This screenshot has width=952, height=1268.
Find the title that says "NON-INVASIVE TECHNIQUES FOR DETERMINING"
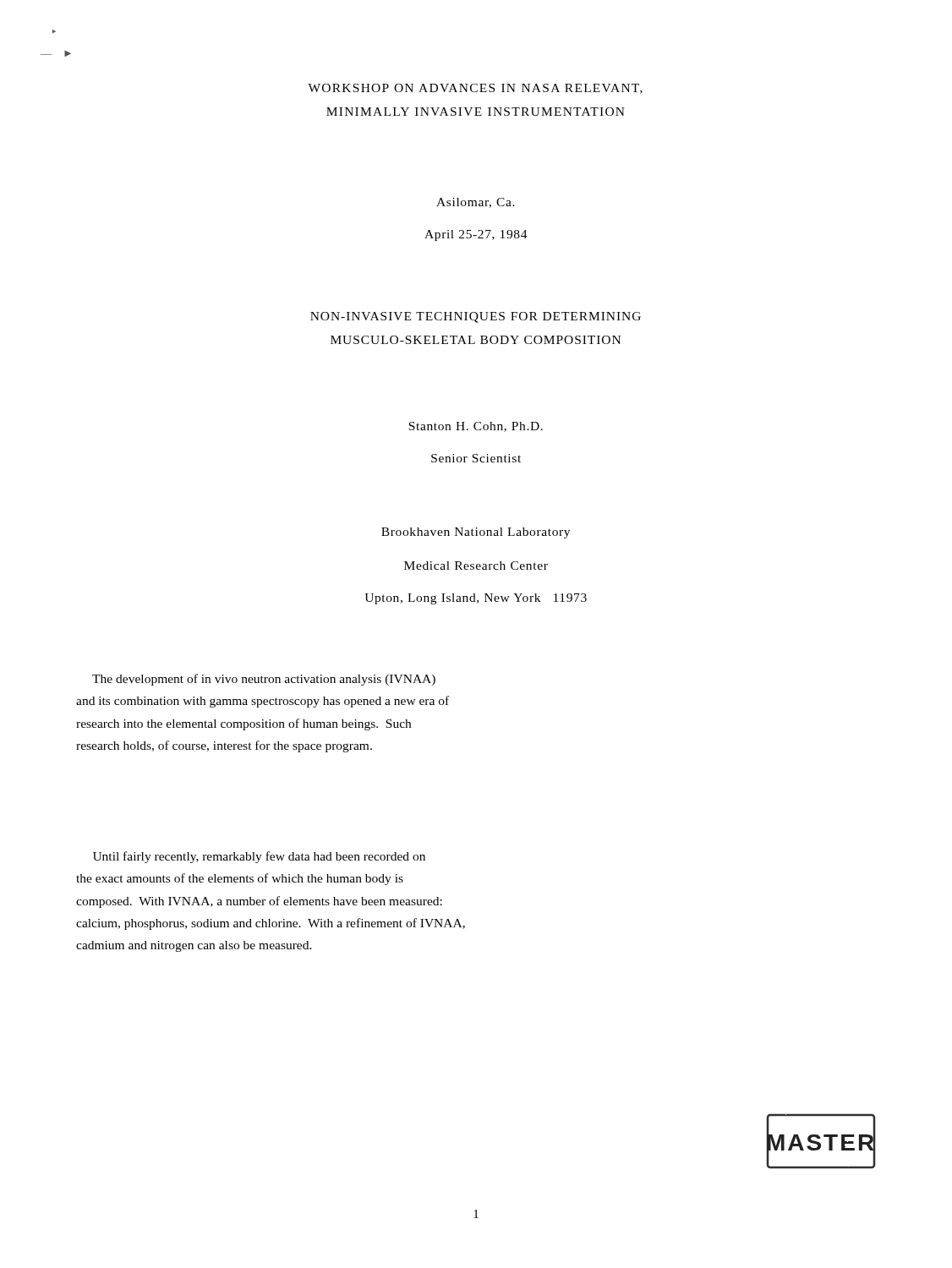476,328
